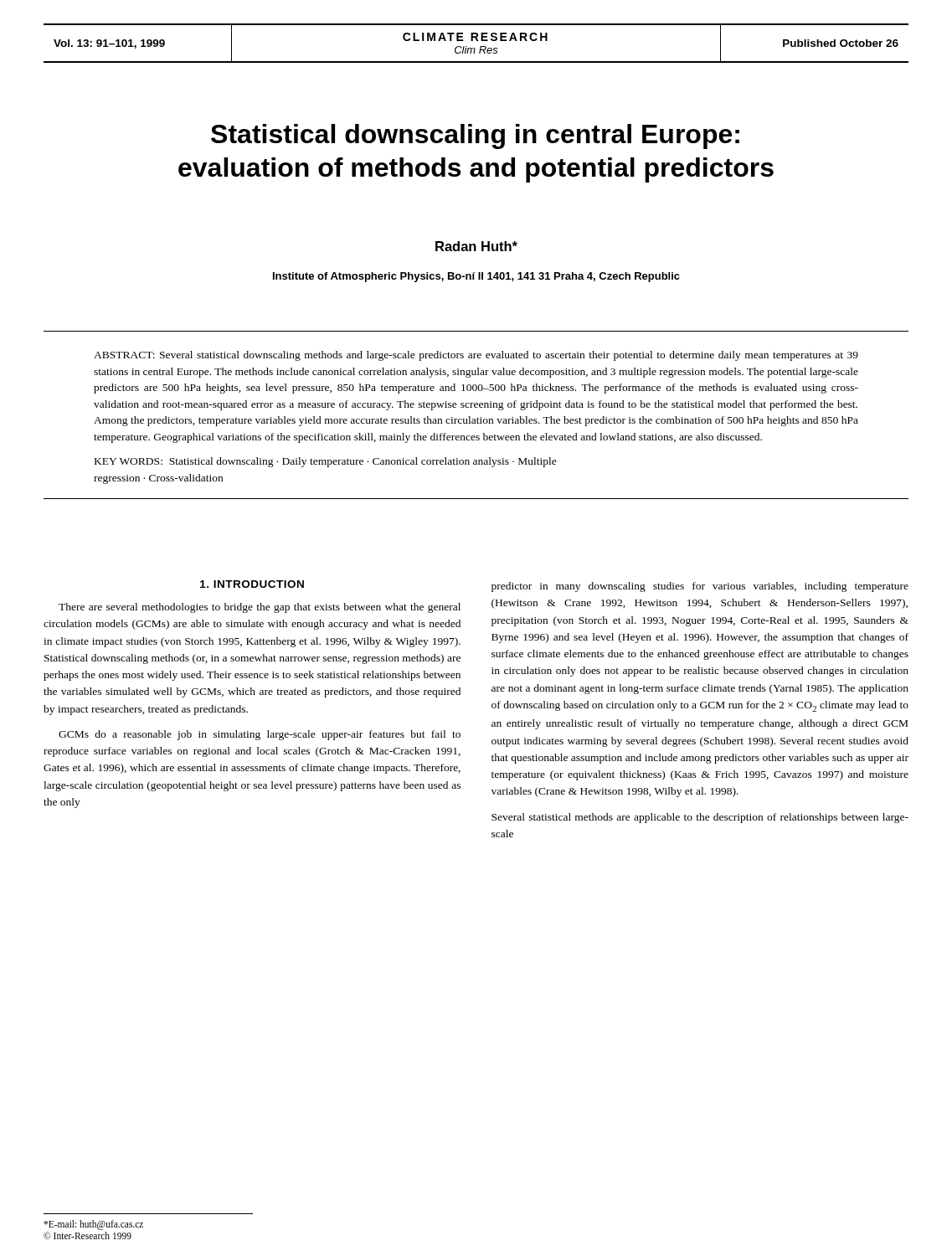Where does it say "1. INTRODUCTION"?
The width and height of the screenshot is (952, 1256).
point(252,584)
